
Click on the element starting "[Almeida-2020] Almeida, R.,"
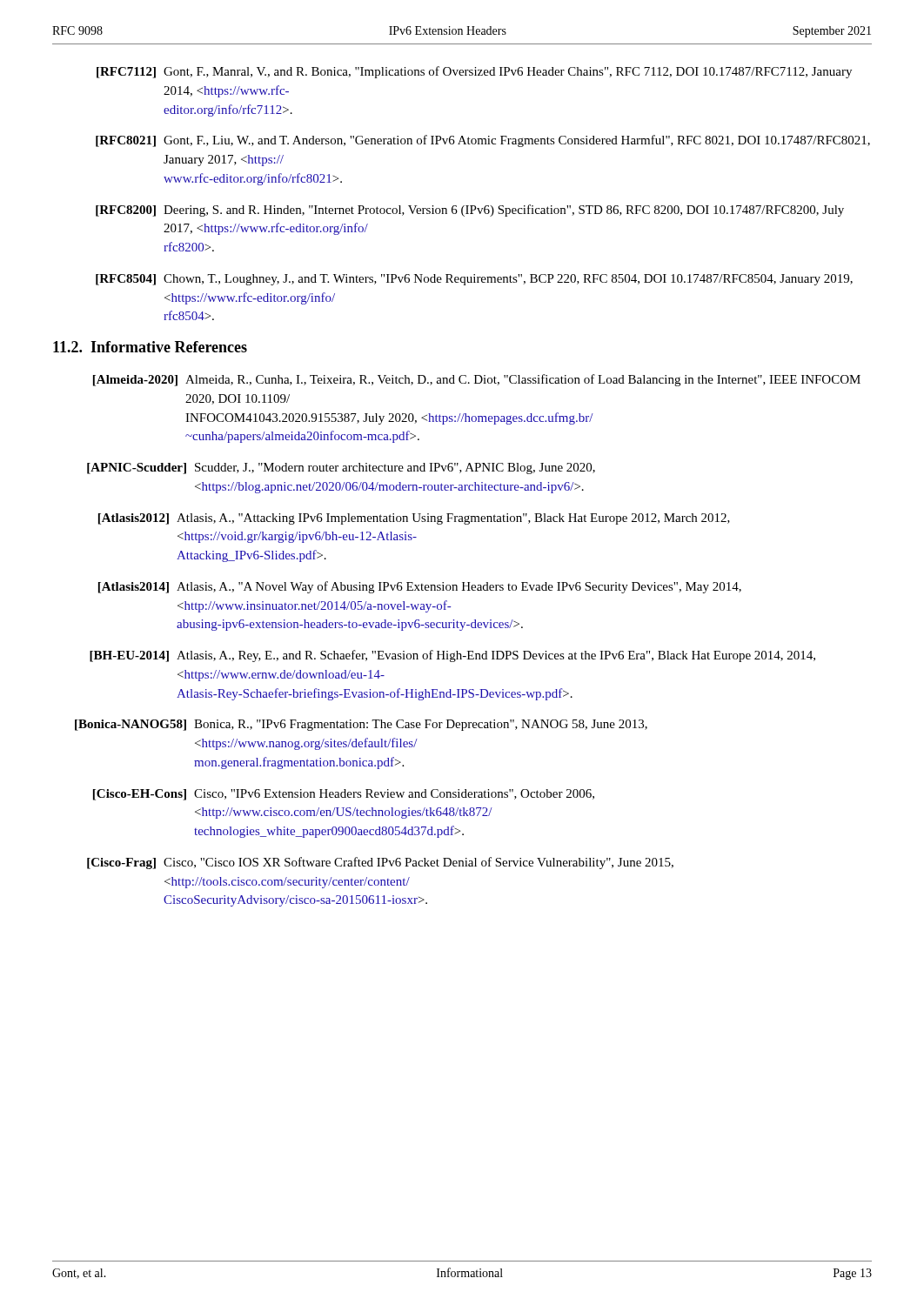pyautogui.click(x=462, y=408)
